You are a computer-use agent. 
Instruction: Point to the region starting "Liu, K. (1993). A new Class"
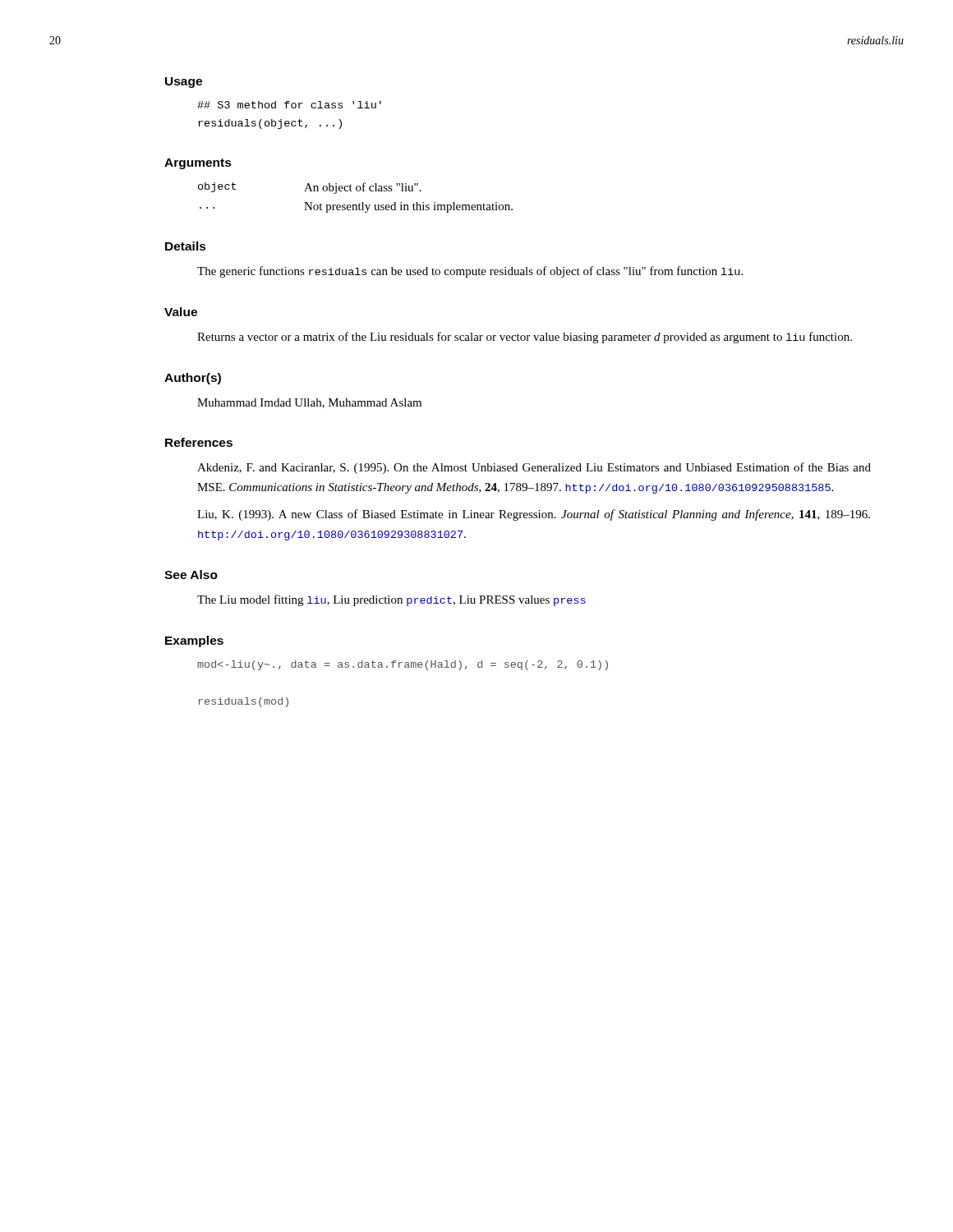[534, 524]
